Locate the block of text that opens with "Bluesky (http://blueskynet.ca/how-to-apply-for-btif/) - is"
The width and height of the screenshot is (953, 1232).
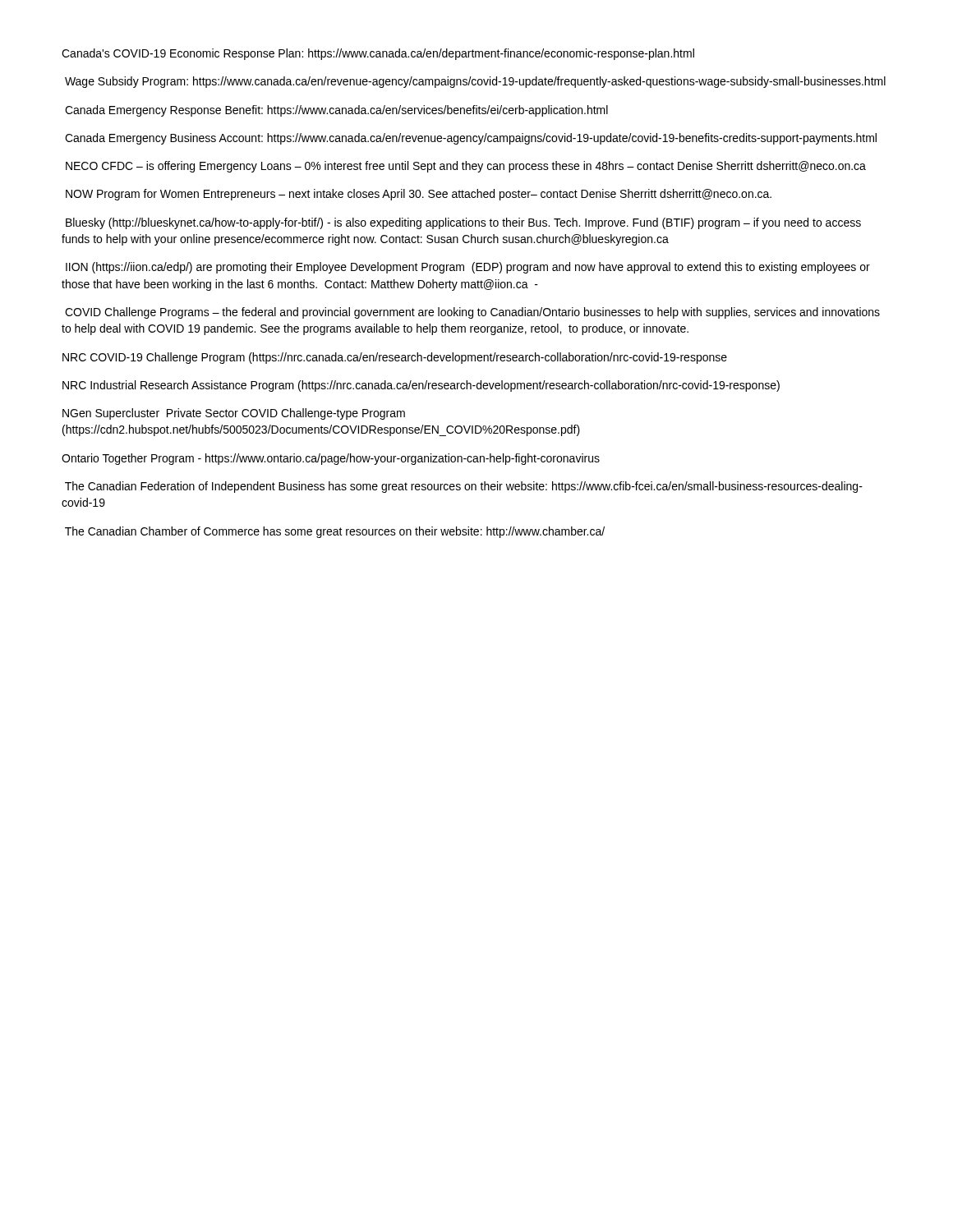pos(461,231)
